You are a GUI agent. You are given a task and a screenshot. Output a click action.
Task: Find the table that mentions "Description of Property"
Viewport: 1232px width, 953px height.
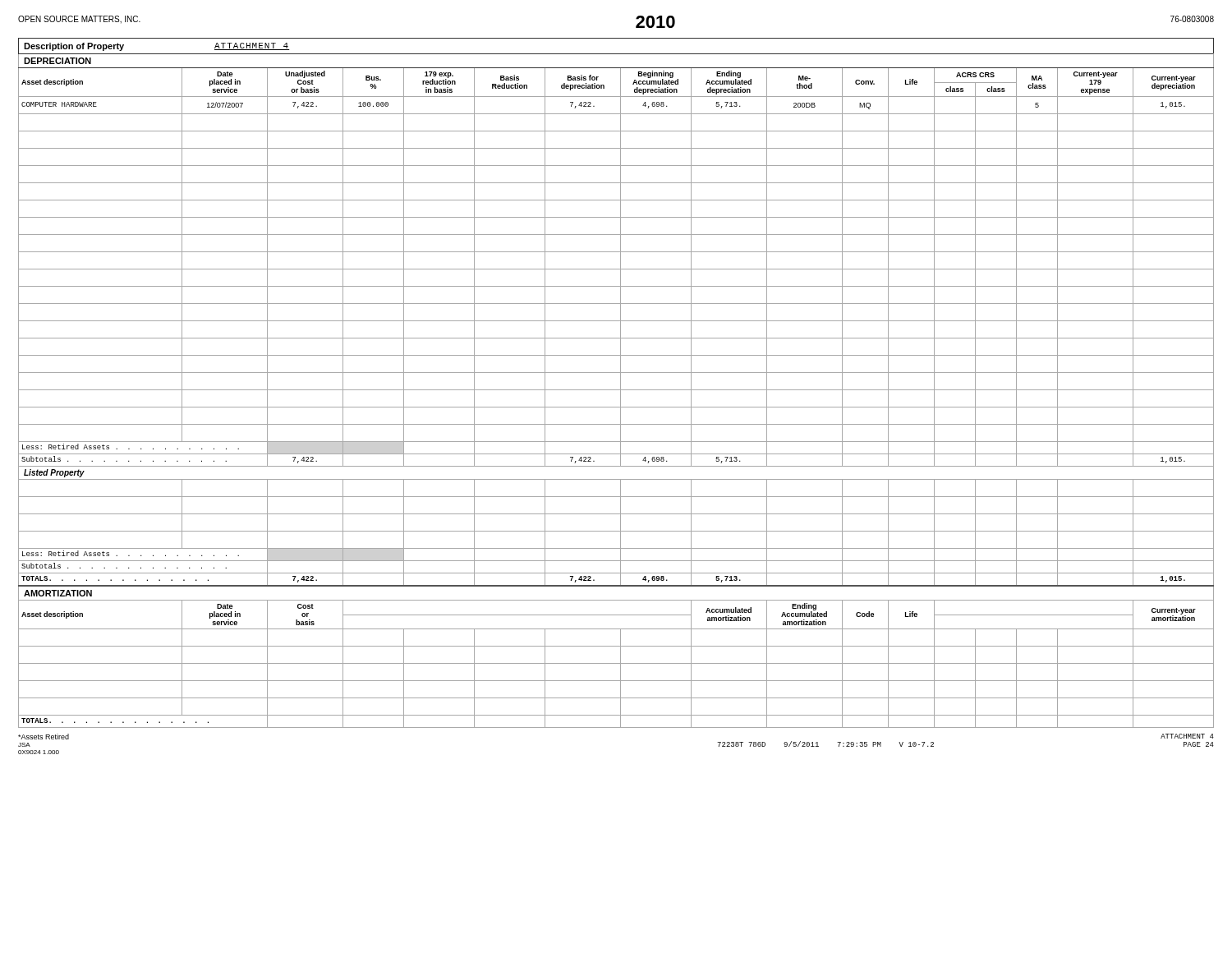(616, 46)
